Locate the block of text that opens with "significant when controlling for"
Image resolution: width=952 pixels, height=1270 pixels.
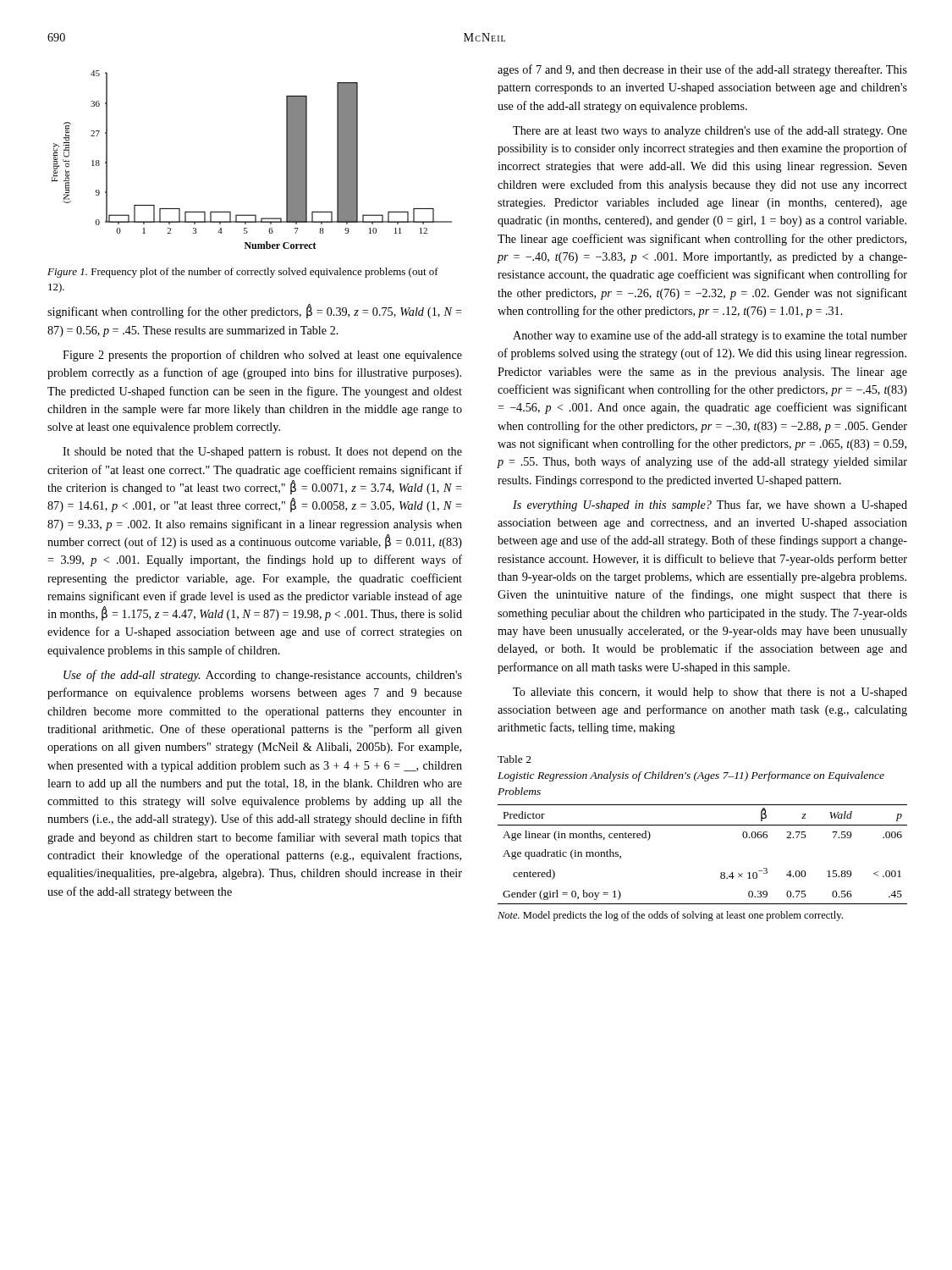click(x=255, y=321)
